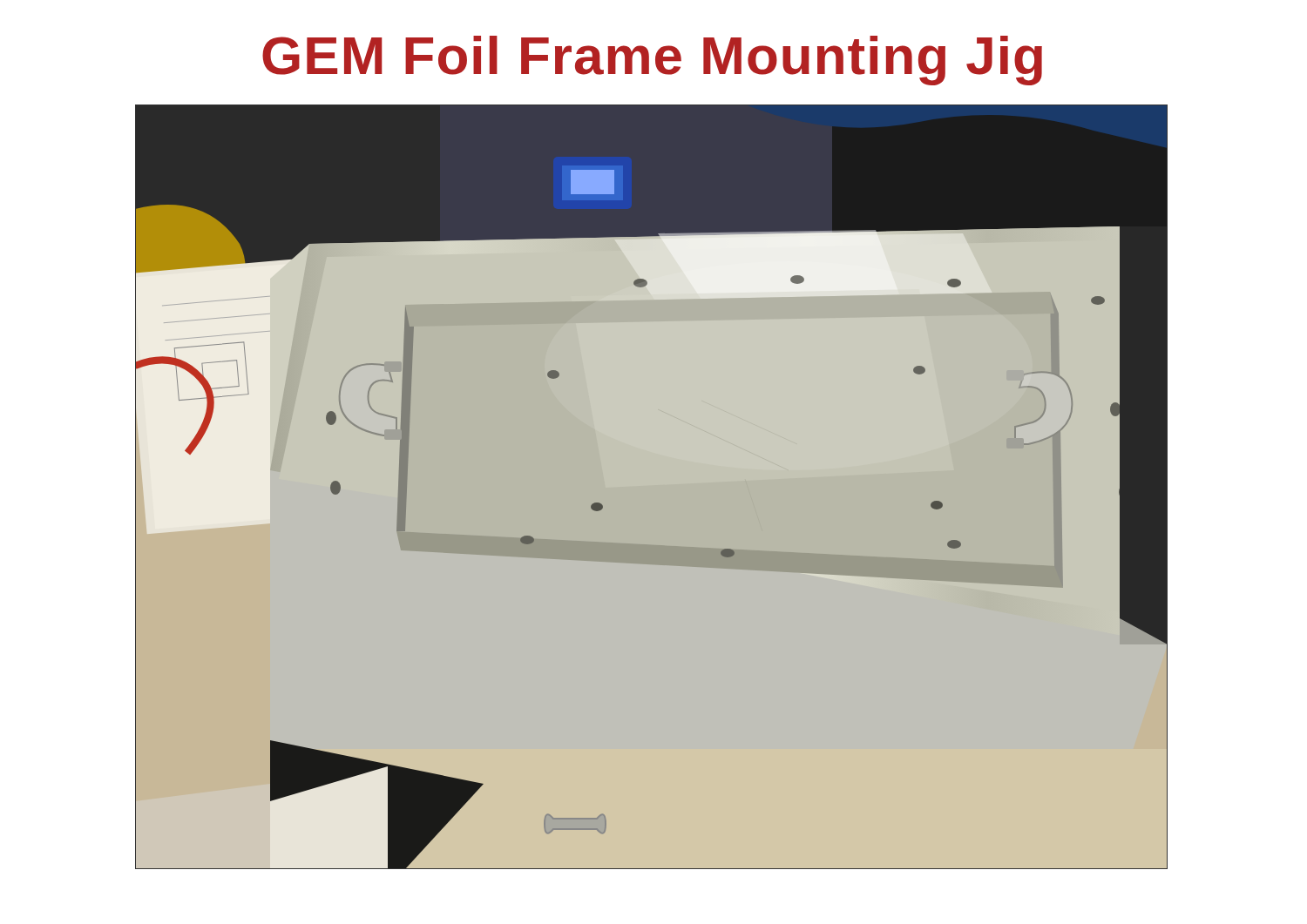Navigate to the passage starting "GEM Foil Frame Mounting Jig"
The height and width of the screenshot is (924, 1307).
click(654, 55)
